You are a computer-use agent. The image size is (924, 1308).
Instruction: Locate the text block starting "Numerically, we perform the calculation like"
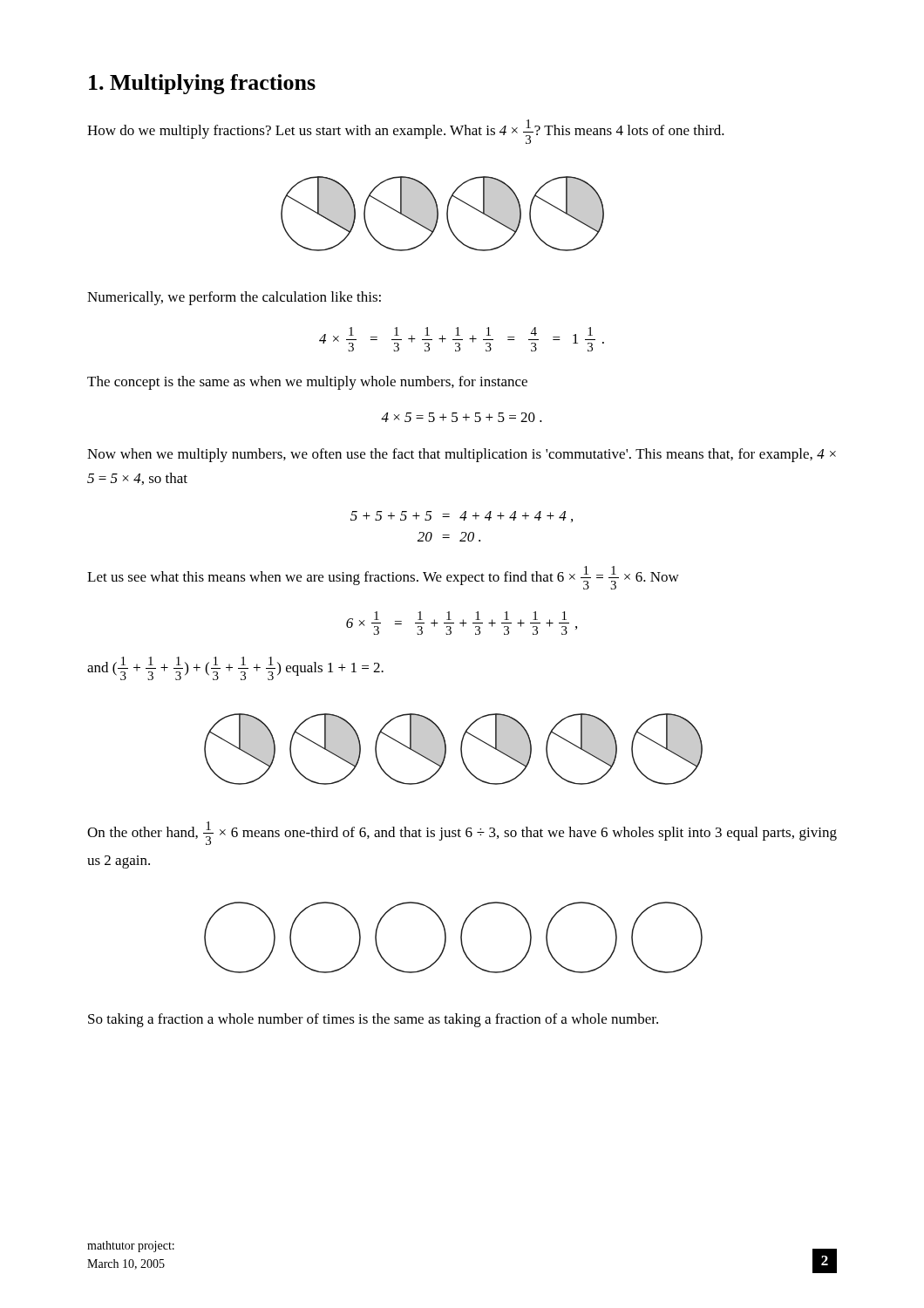click(234, 298)
